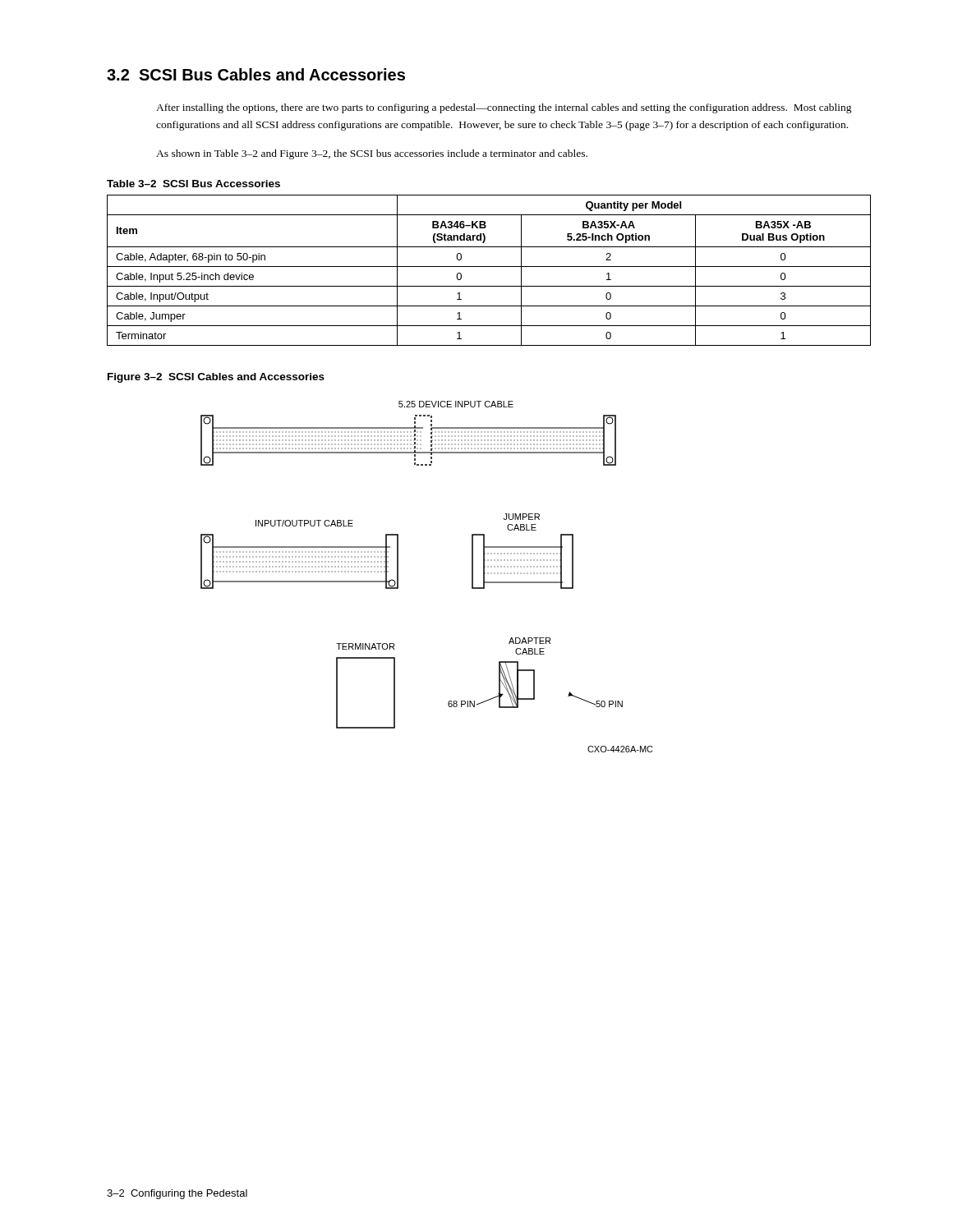Find the text starting "Figure 3–2 SCSI"
The image size is (953, 1232).
pyautogui.click(x=216, y=376)
